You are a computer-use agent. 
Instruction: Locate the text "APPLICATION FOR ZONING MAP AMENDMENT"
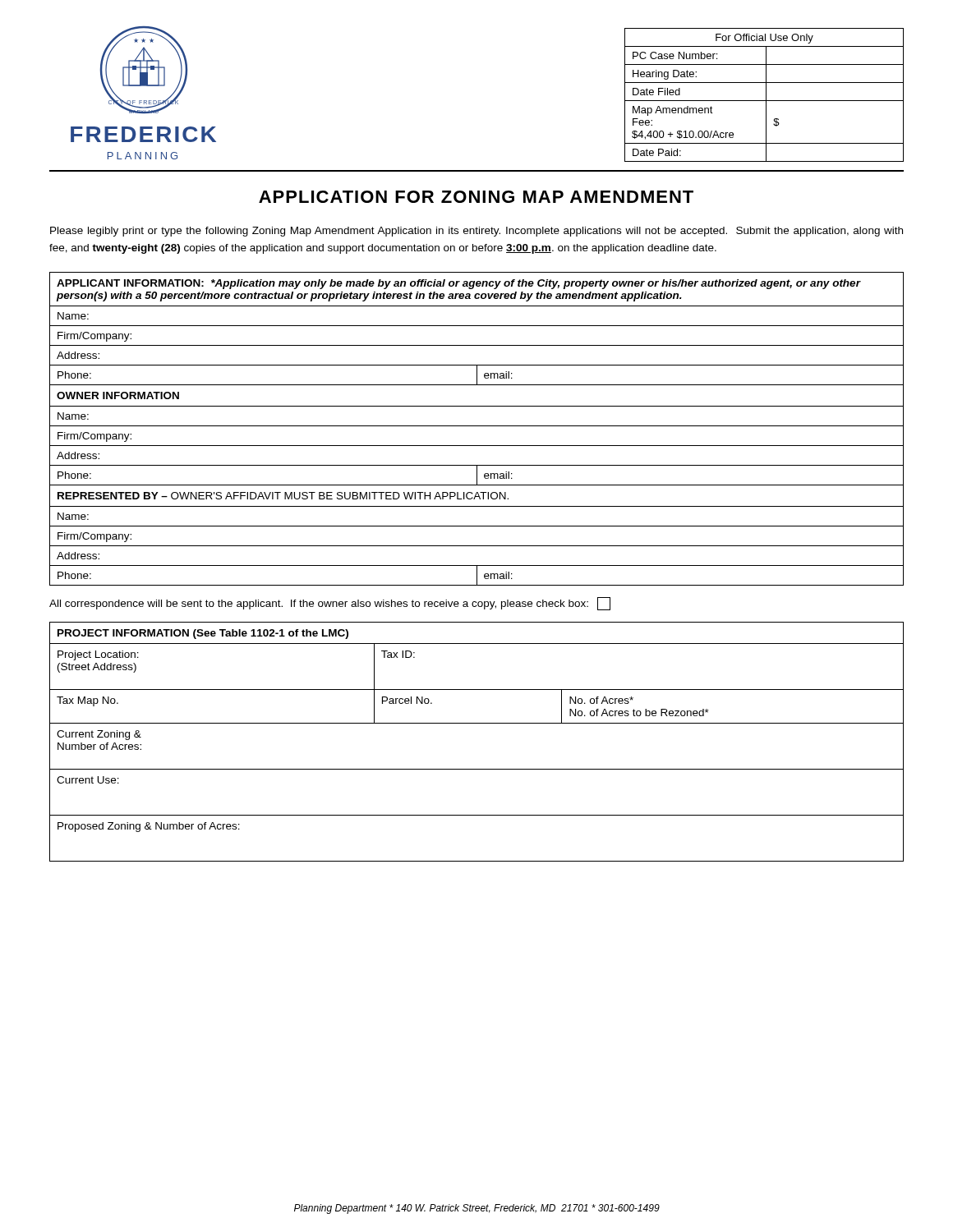pos(476,197)
